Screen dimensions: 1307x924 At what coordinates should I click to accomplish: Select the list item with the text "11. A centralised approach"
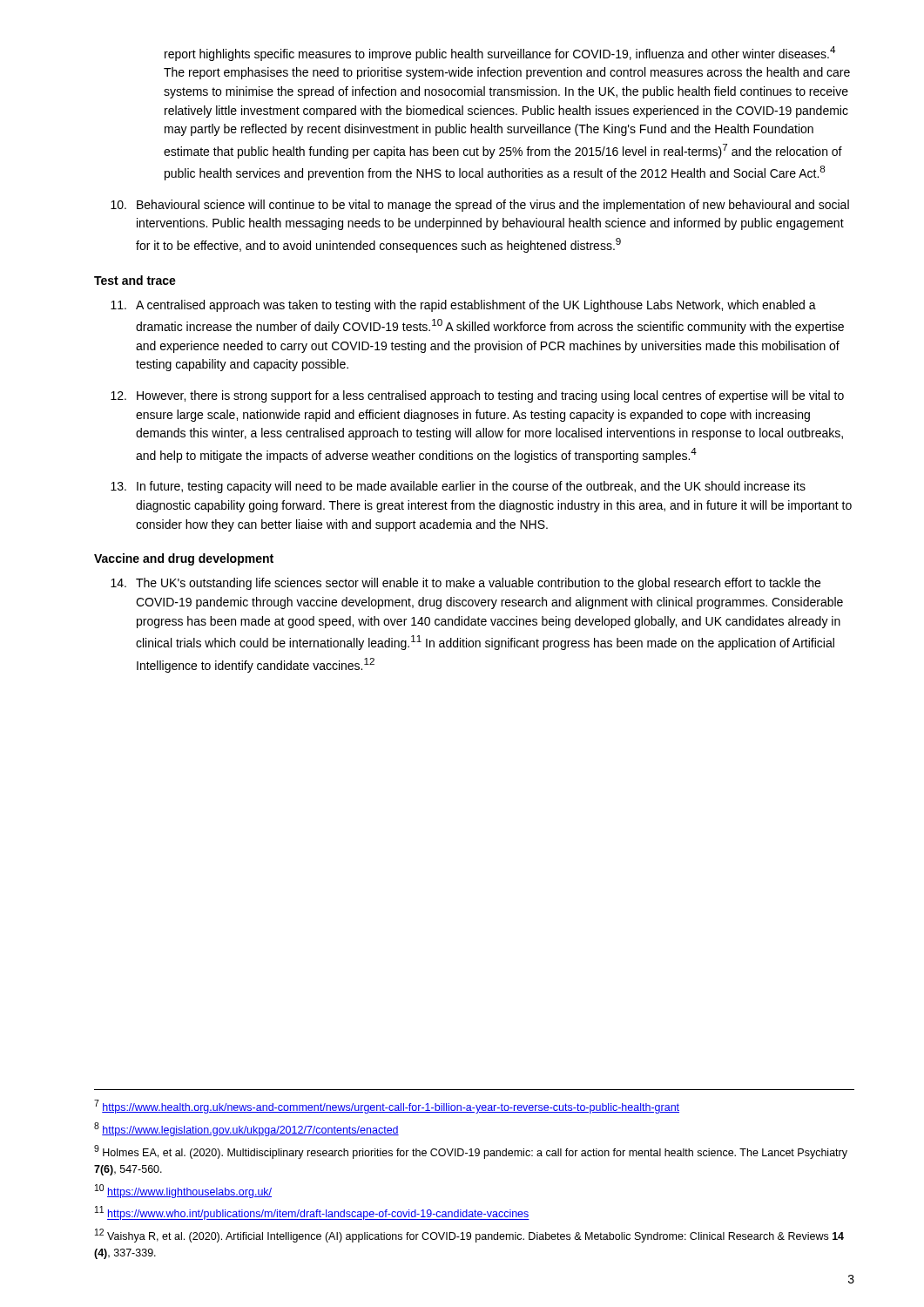tap(474, 335)
